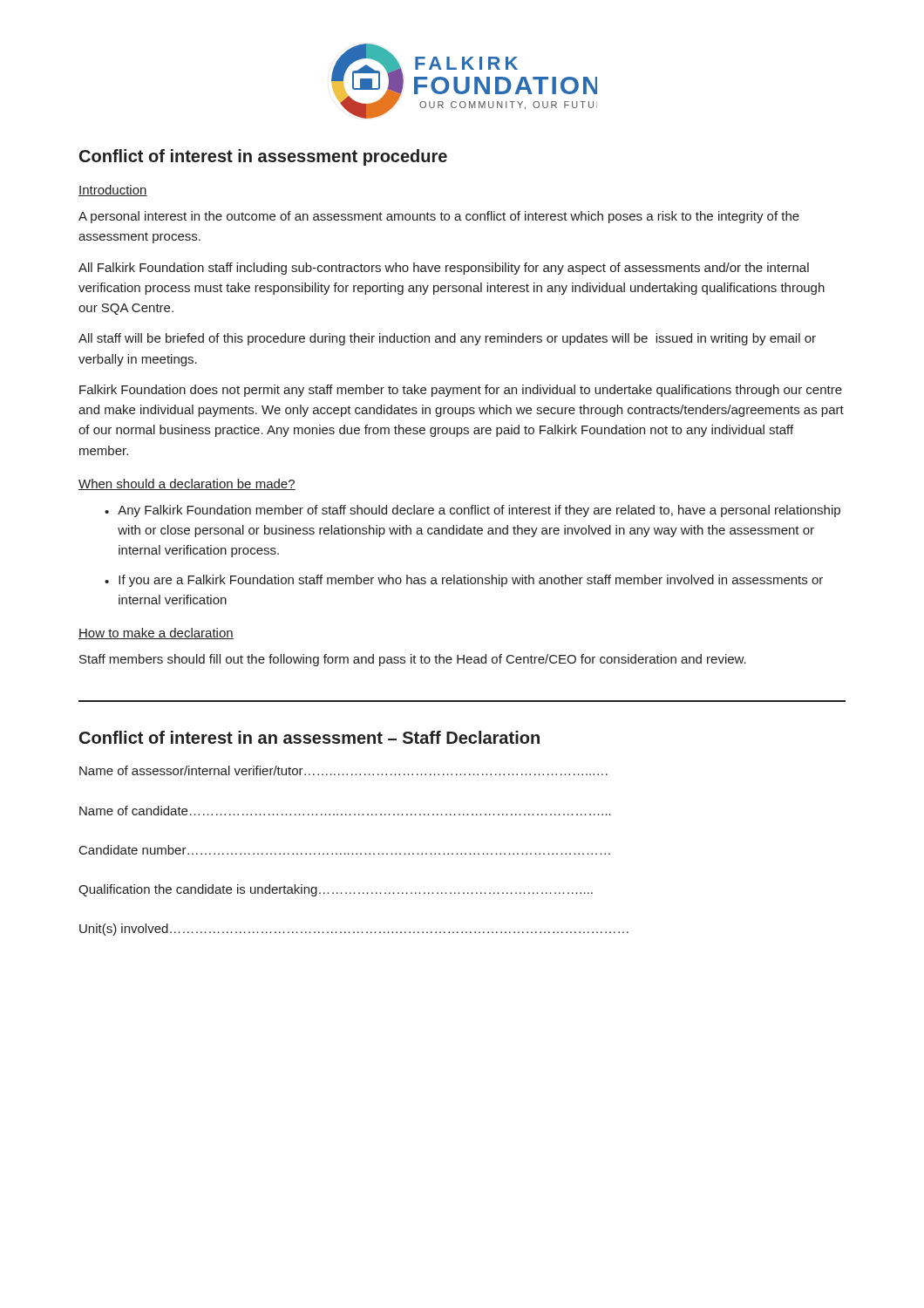Viewport: 924px width, 1308px height.
Task: Select the block starting "When should a declaration be made?"
Action: click(187, 483)
